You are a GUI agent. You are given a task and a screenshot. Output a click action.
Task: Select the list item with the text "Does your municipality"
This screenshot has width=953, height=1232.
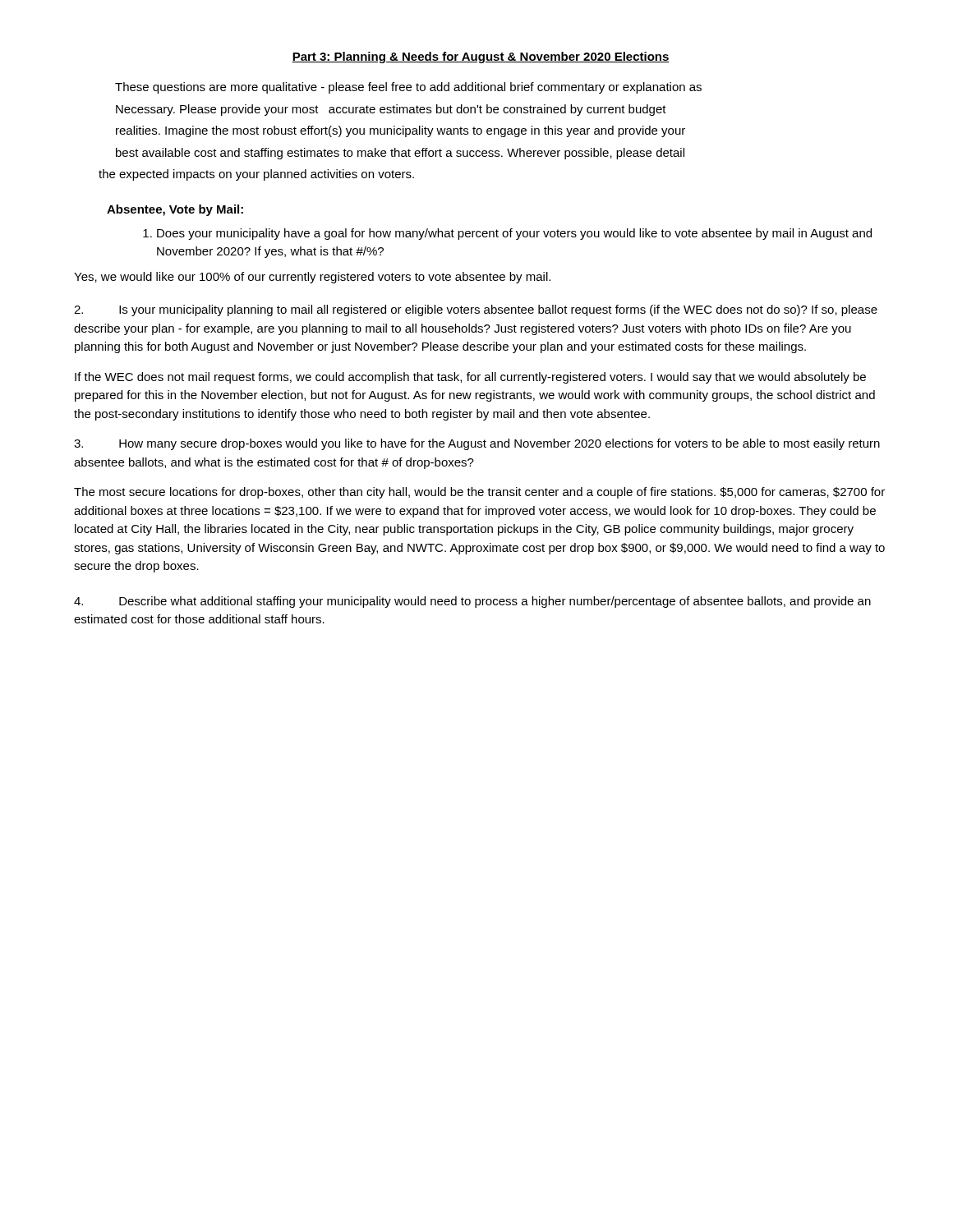click(x=513, y=242)
